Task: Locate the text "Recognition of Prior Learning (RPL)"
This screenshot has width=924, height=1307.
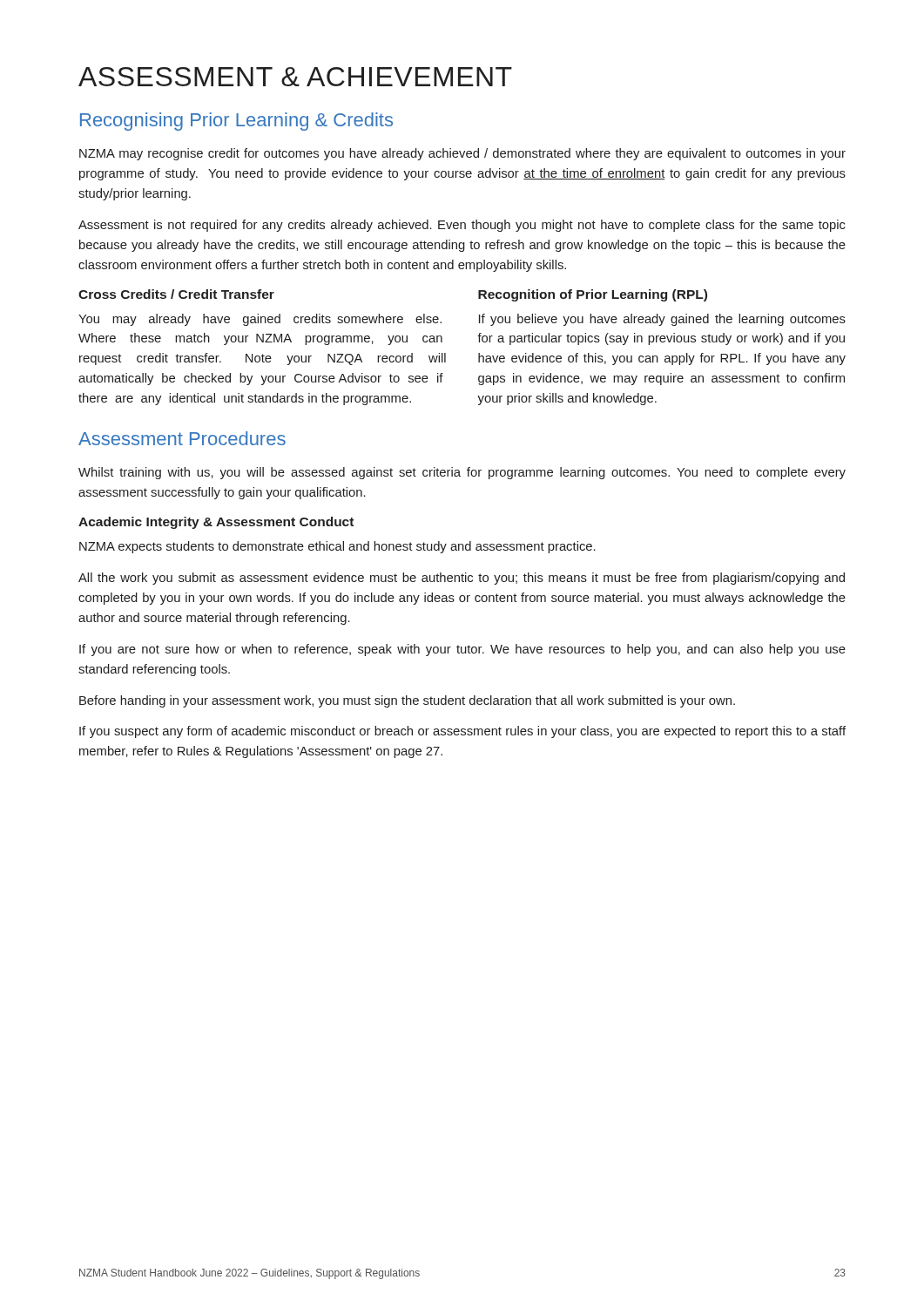Action: [662, 294]
